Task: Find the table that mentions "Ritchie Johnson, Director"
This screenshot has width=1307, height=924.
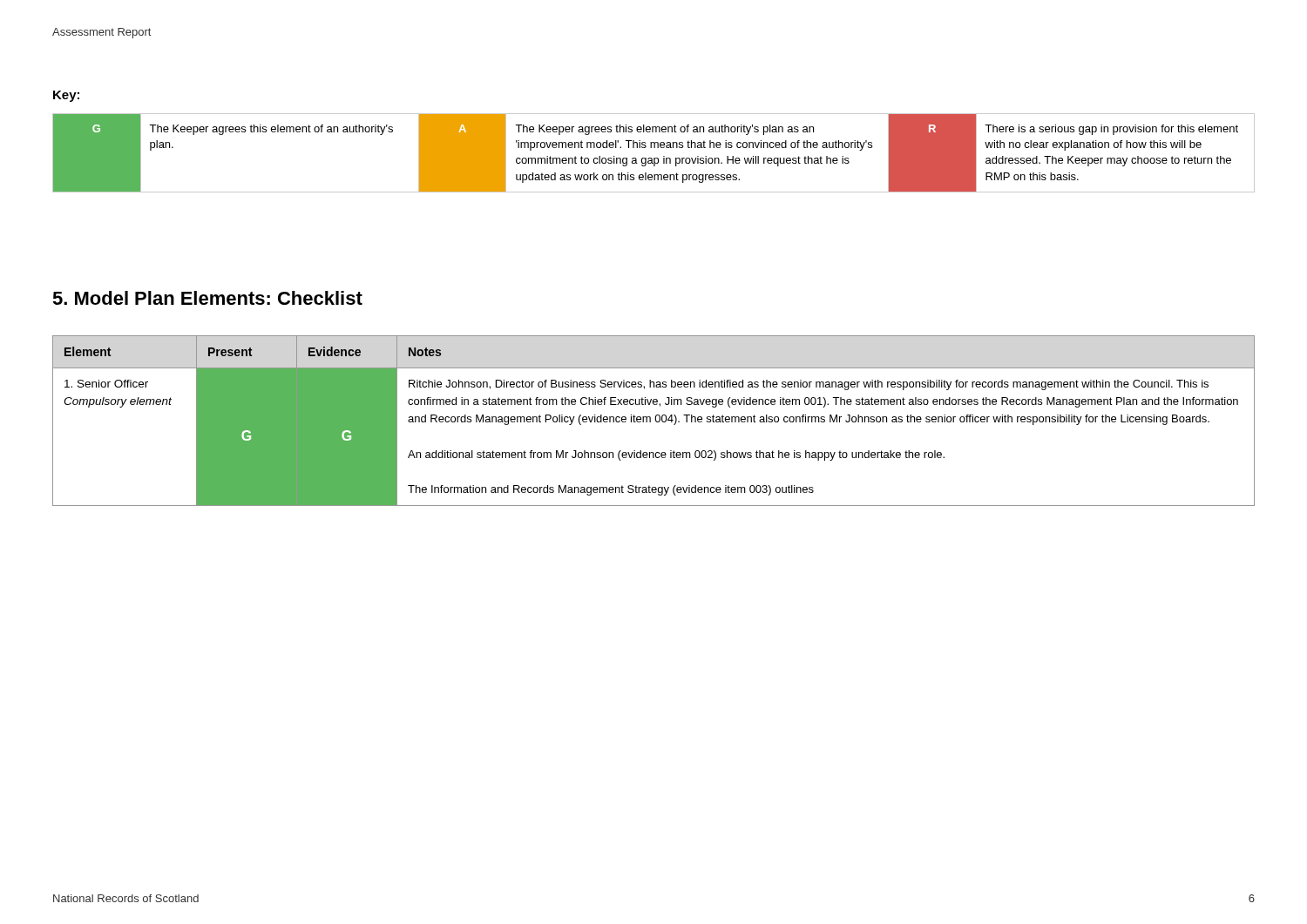Action: pos(654,421)
